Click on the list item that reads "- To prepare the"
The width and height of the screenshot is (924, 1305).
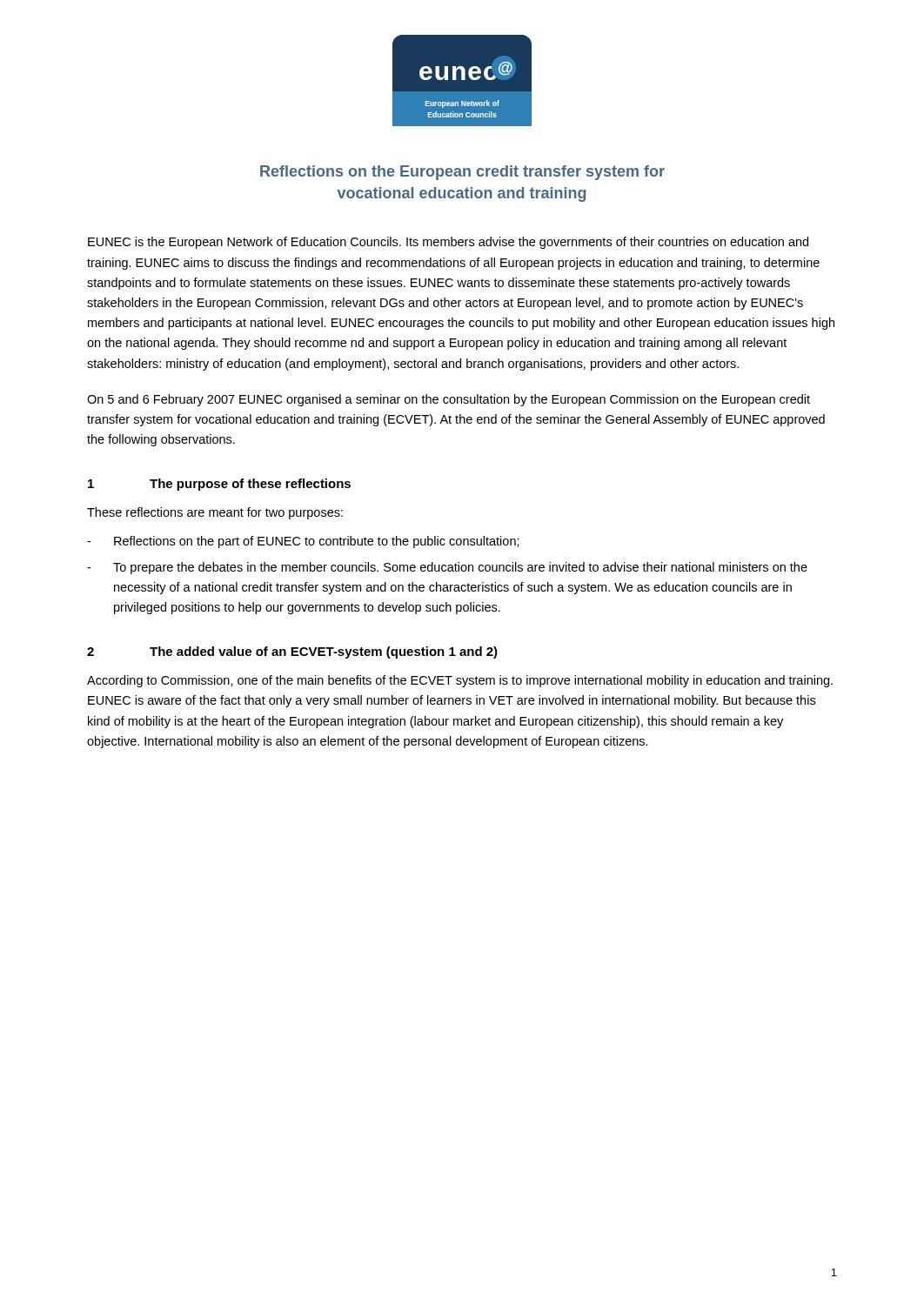[x=462, y=588]
